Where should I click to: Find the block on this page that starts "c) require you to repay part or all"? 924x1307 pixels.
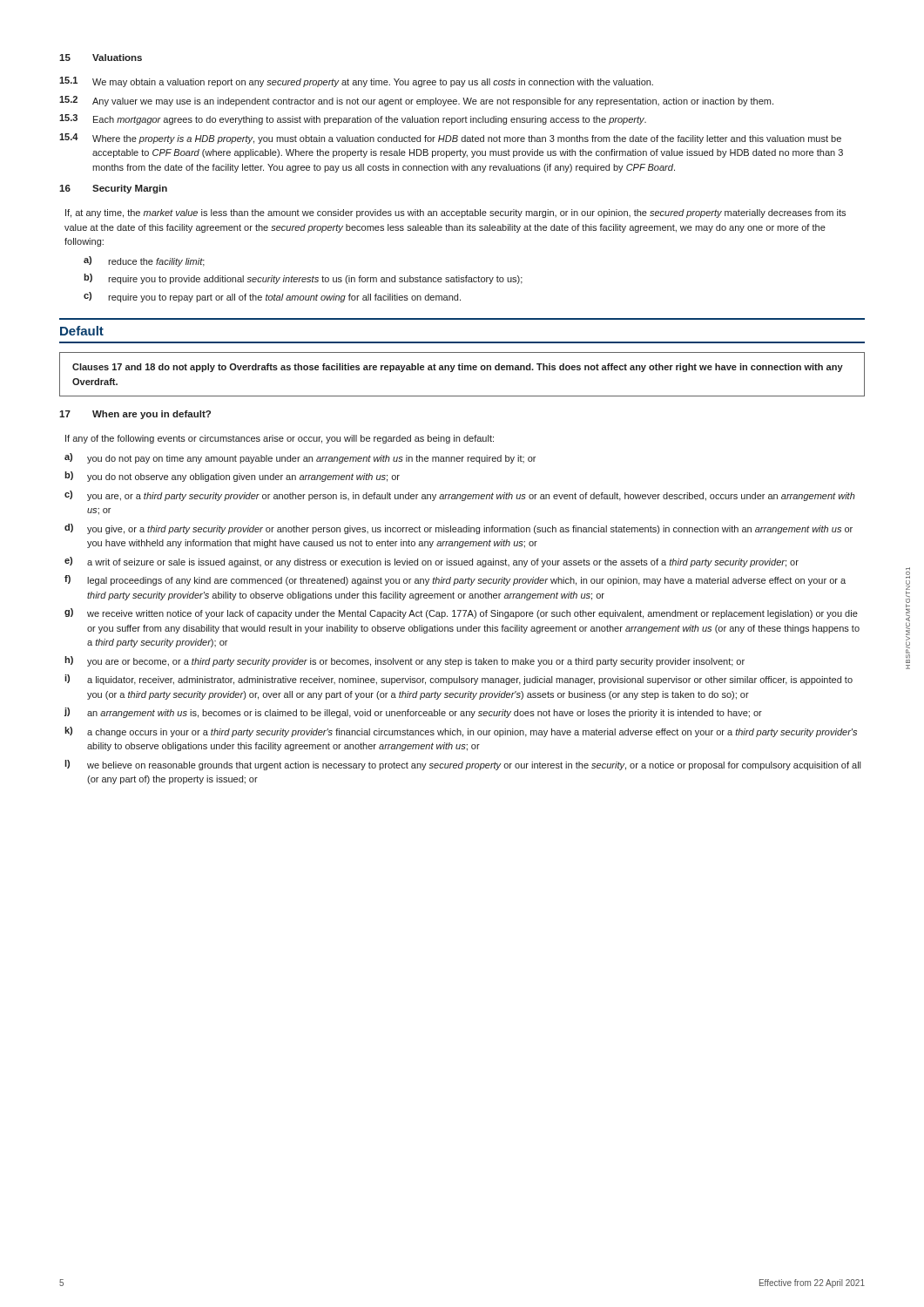tap(272, 297)
